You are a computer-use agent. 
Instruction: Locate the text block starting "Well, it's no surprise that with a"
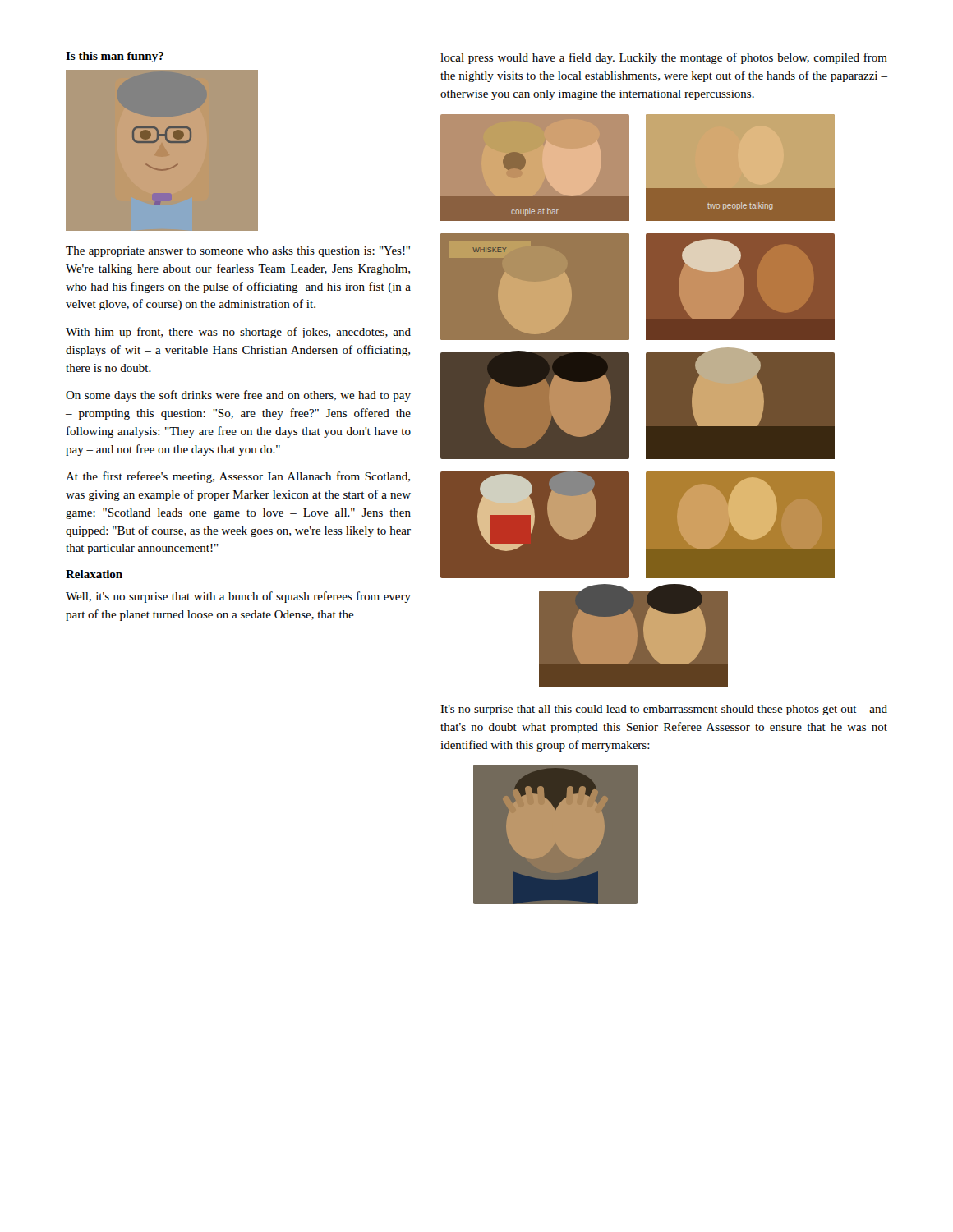(x=238, y=606)
